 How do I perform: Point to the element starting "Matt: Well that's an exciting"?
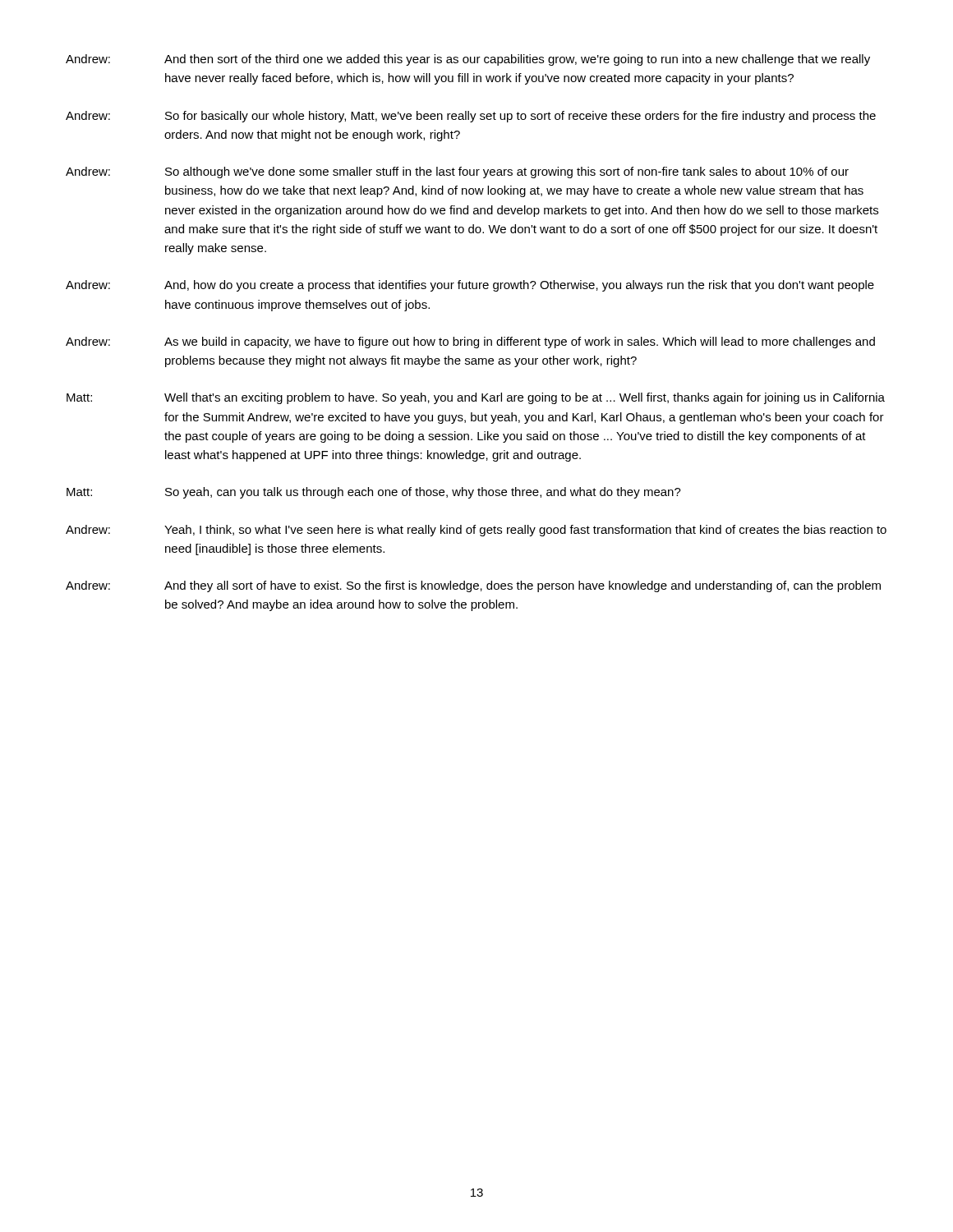pyautogui.click(x=476, y=426)
